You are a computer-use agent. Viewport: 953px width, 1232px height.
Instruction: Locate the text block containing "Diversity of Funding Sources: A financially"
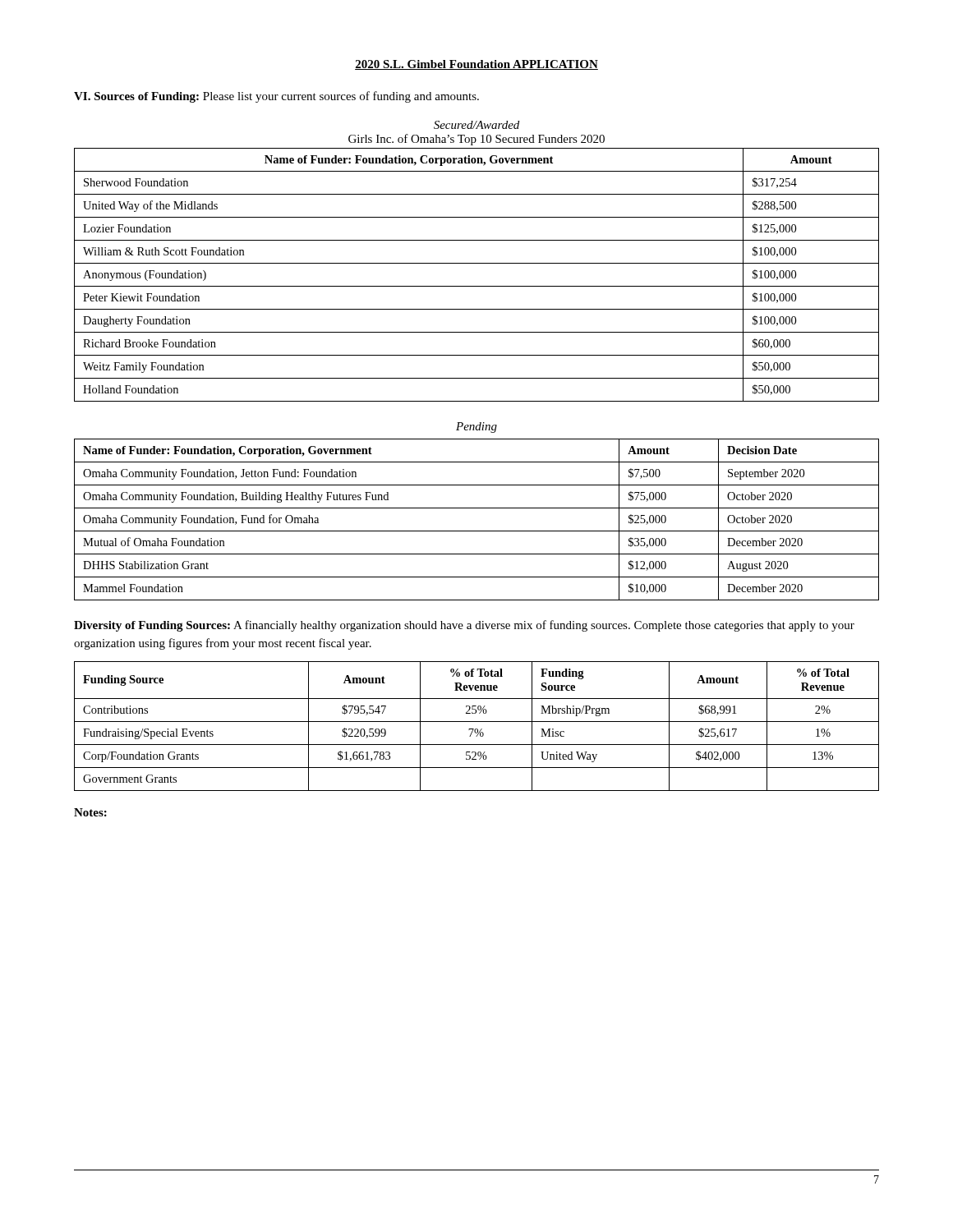[464, 634]
